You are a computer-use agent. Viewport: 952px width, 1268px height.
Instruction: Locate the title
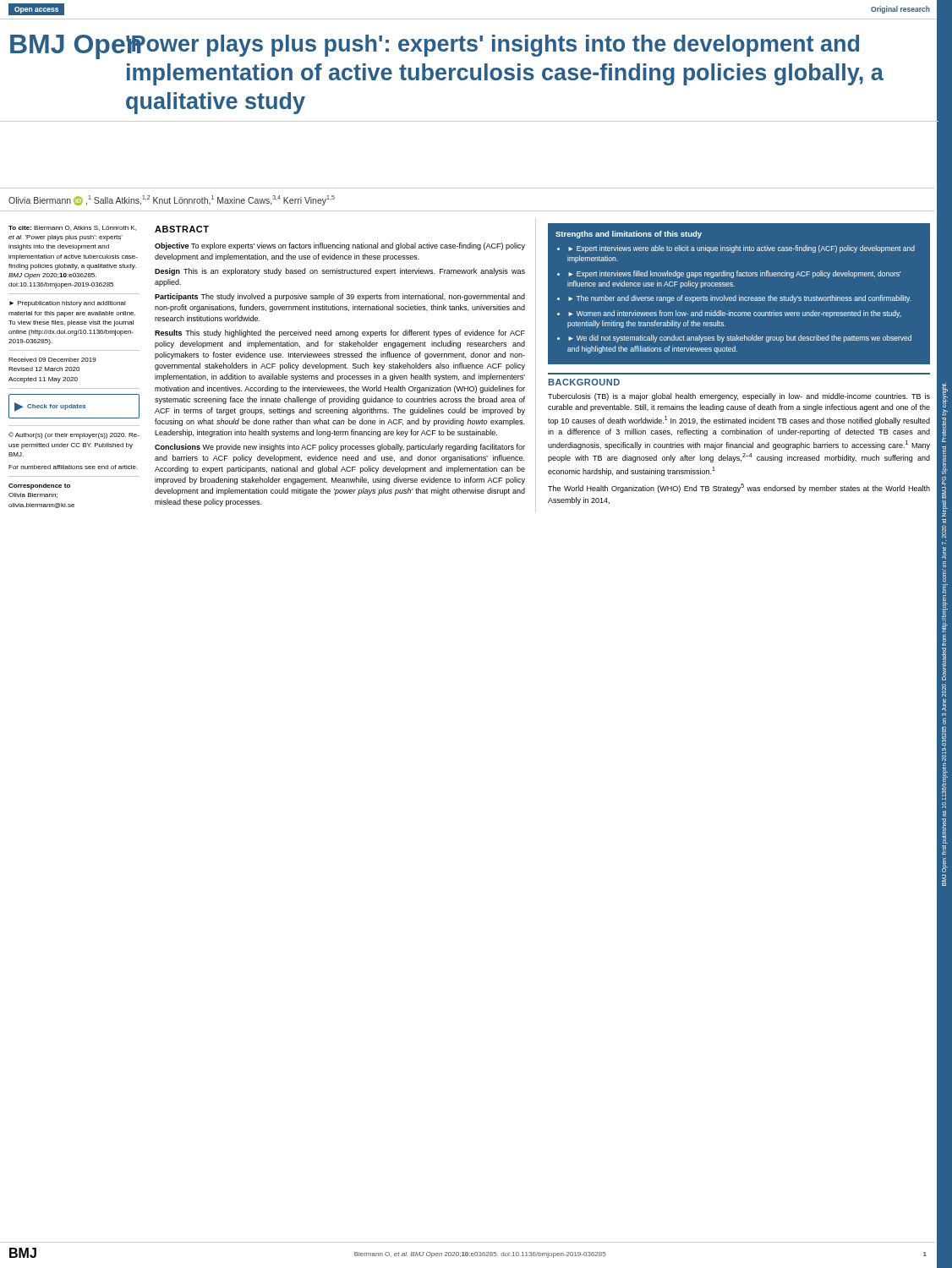[x=504, y=73]
